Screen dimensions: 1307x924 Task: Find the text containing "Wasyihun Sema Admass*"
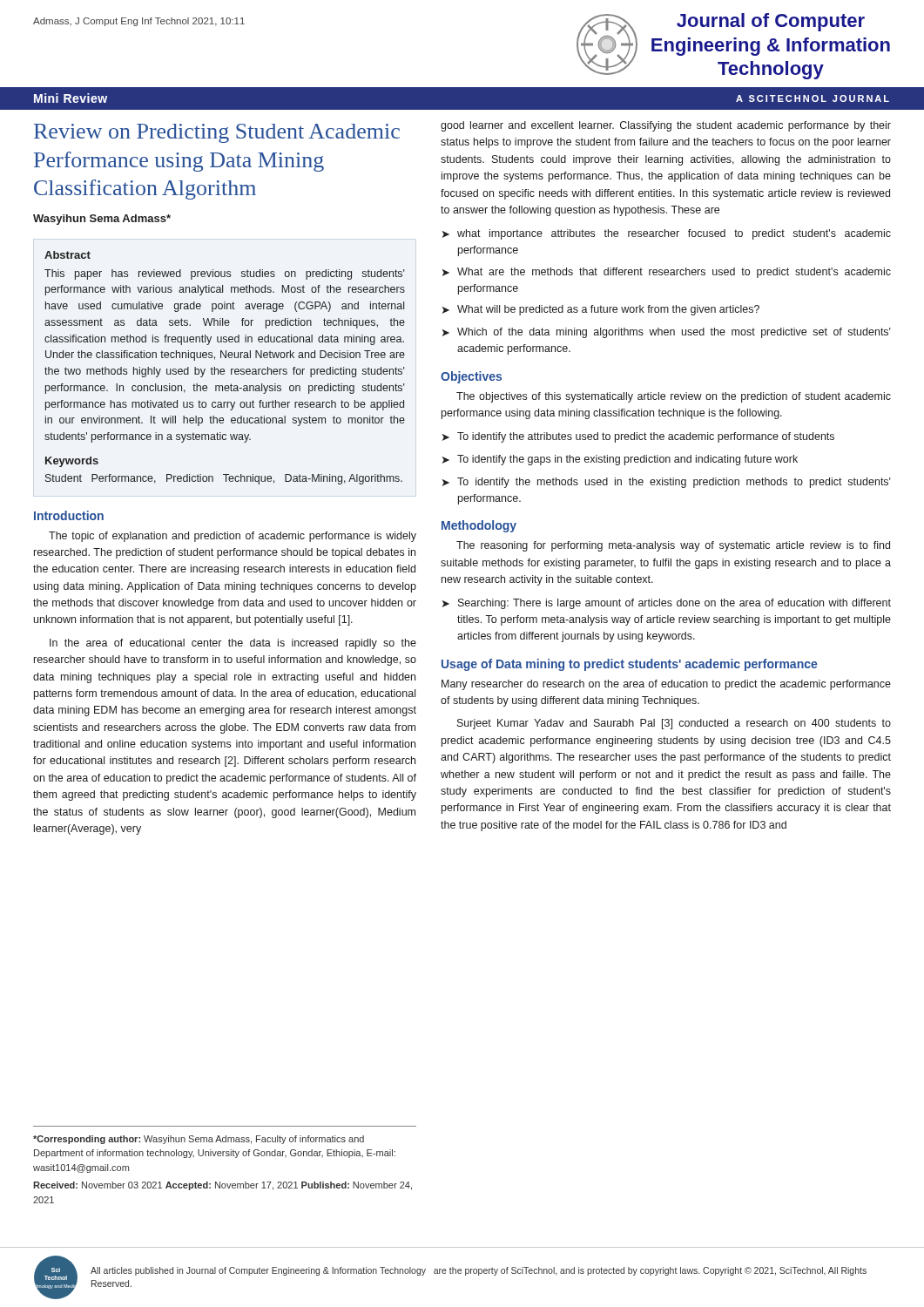click(102, 218)
